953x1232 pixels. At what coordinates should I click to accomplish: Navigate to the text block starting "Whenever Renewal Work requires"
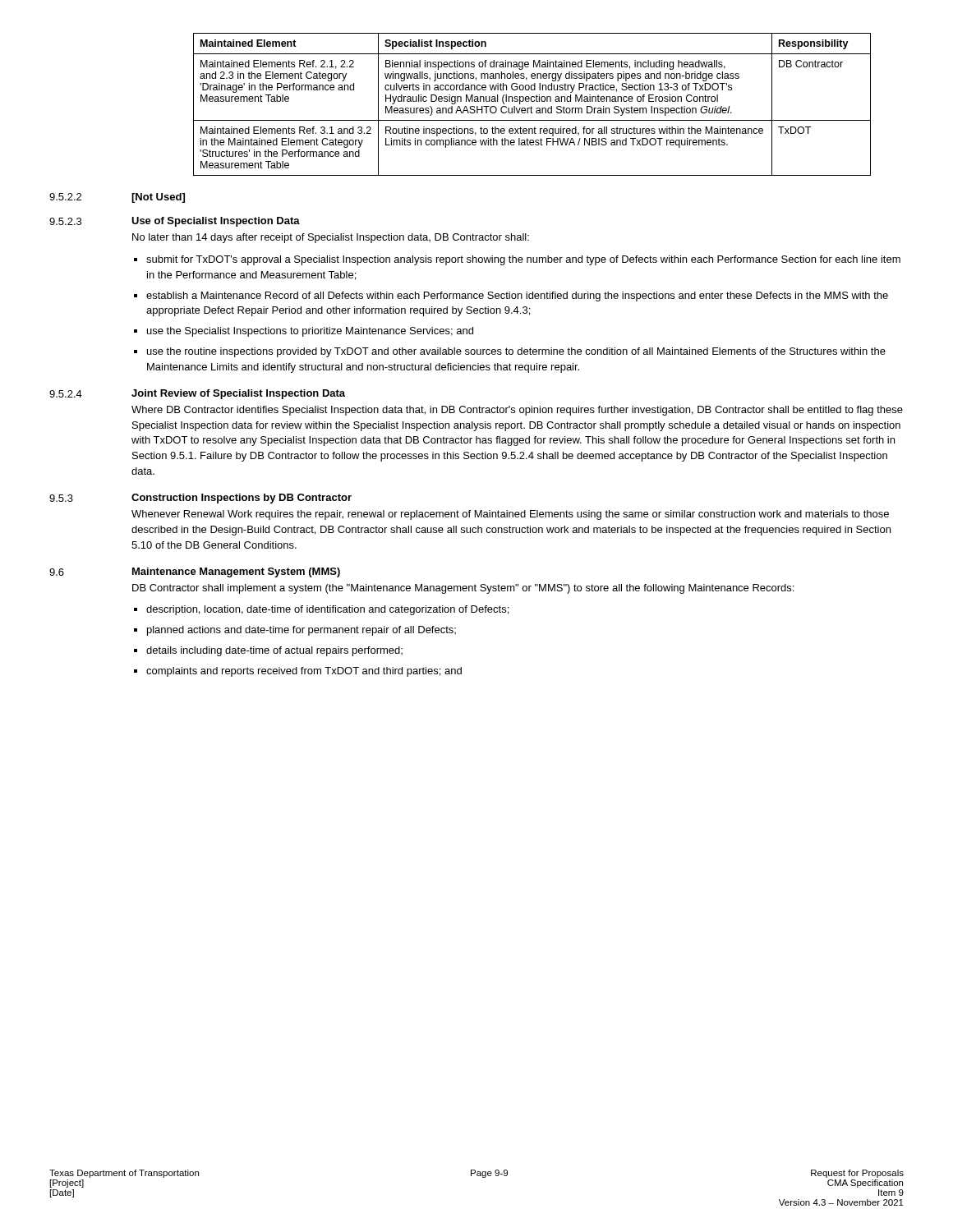tap(518, 530)
